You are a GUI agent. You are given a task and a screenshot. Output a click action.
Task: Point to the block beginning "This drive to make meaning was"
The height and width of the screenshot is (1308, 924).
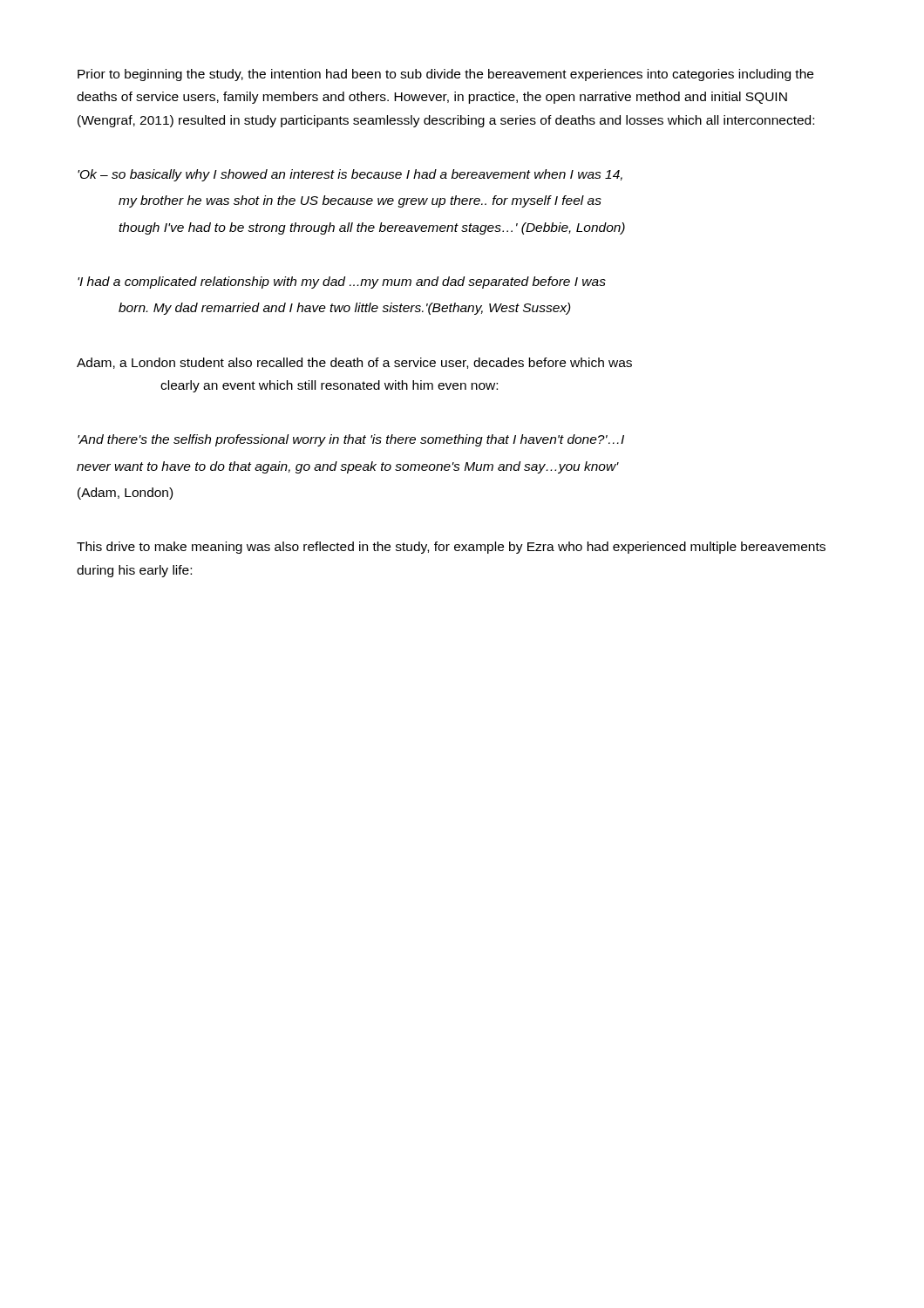(x=451, y=558)
